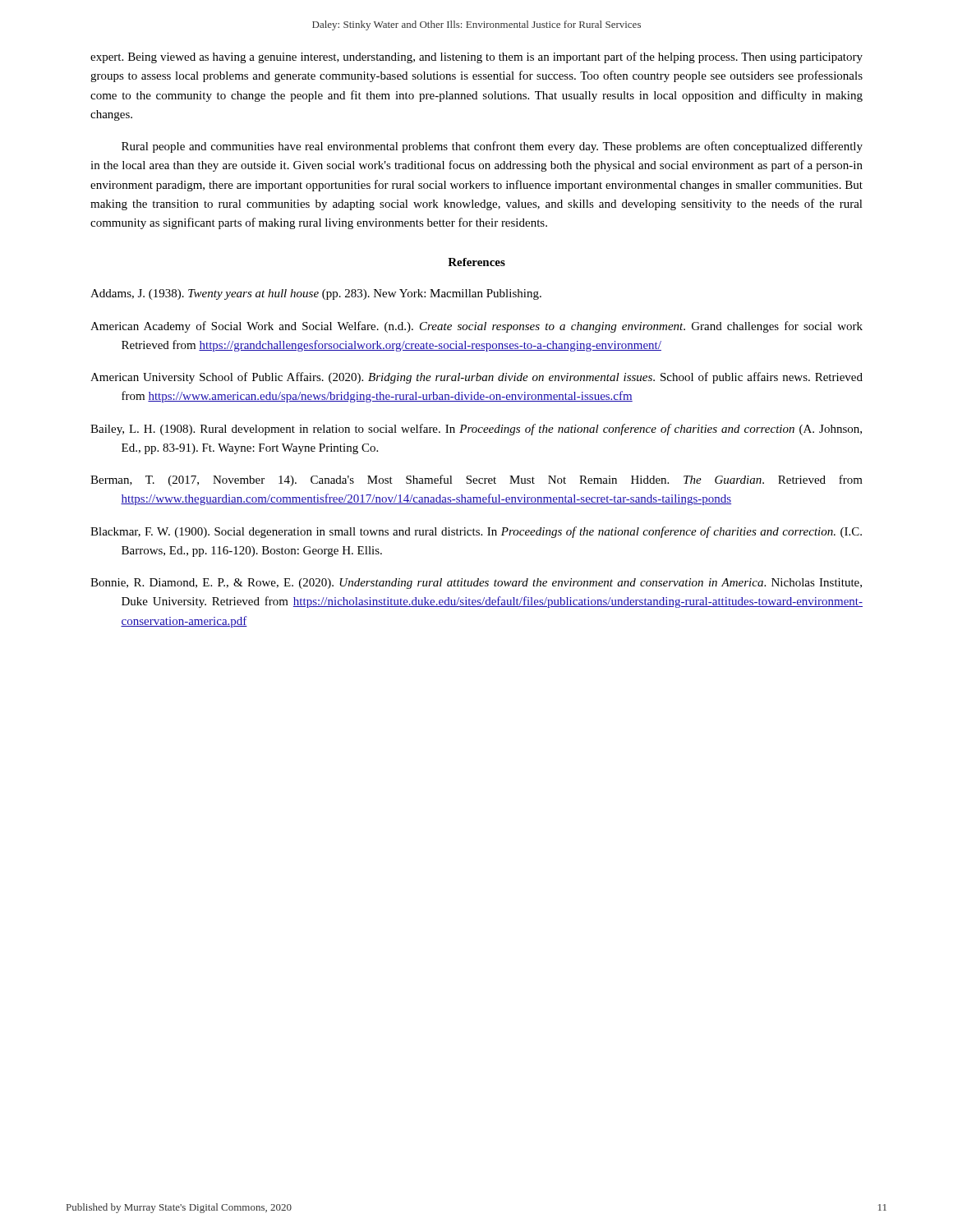Locate the region starting "Bailey, L. H. (1908). Rural development in relation"

pos(476,438)
